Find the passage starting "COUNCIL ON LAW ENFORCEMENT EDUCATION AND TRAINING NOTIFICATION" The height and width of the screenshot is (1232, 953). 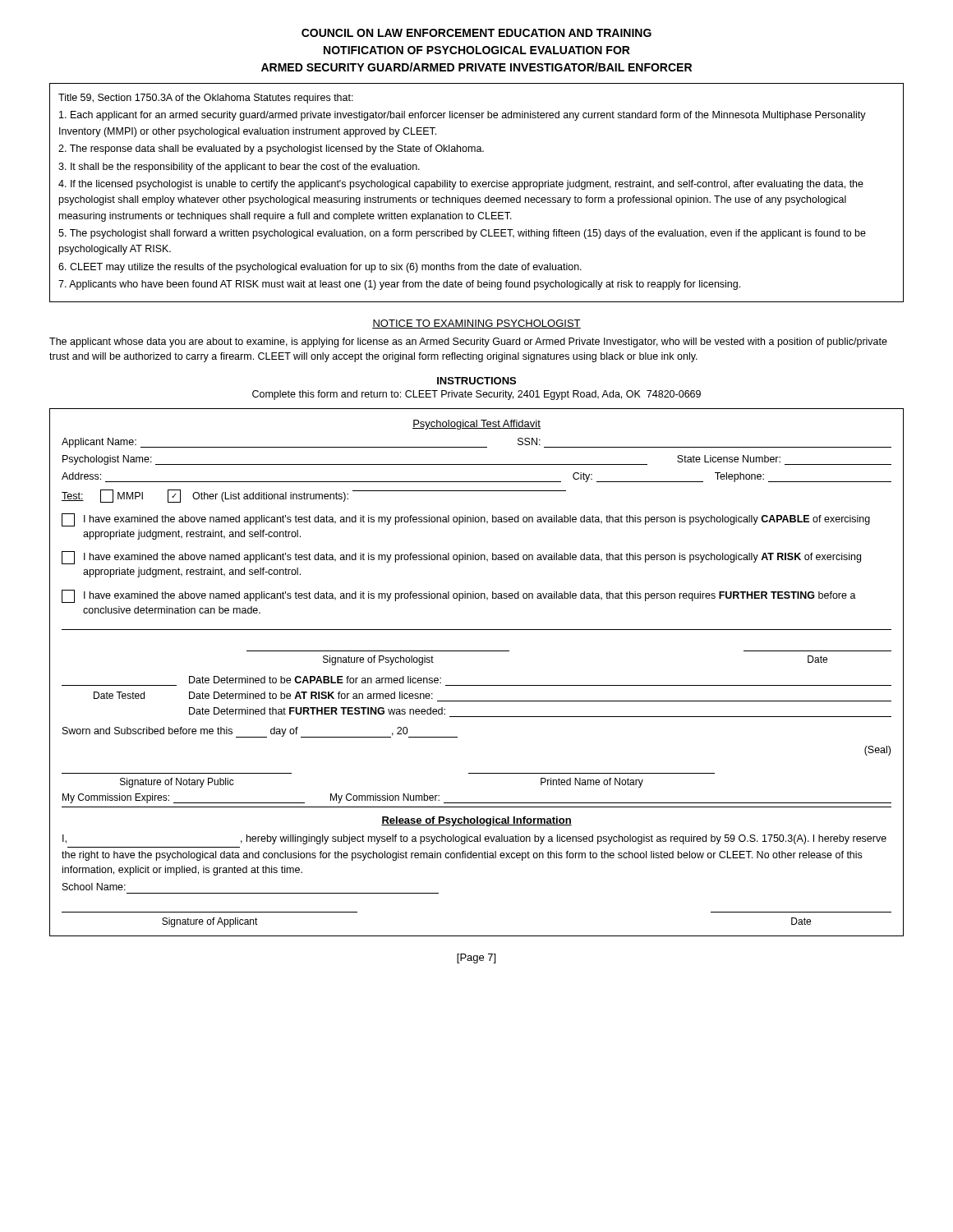pos(476,50)
